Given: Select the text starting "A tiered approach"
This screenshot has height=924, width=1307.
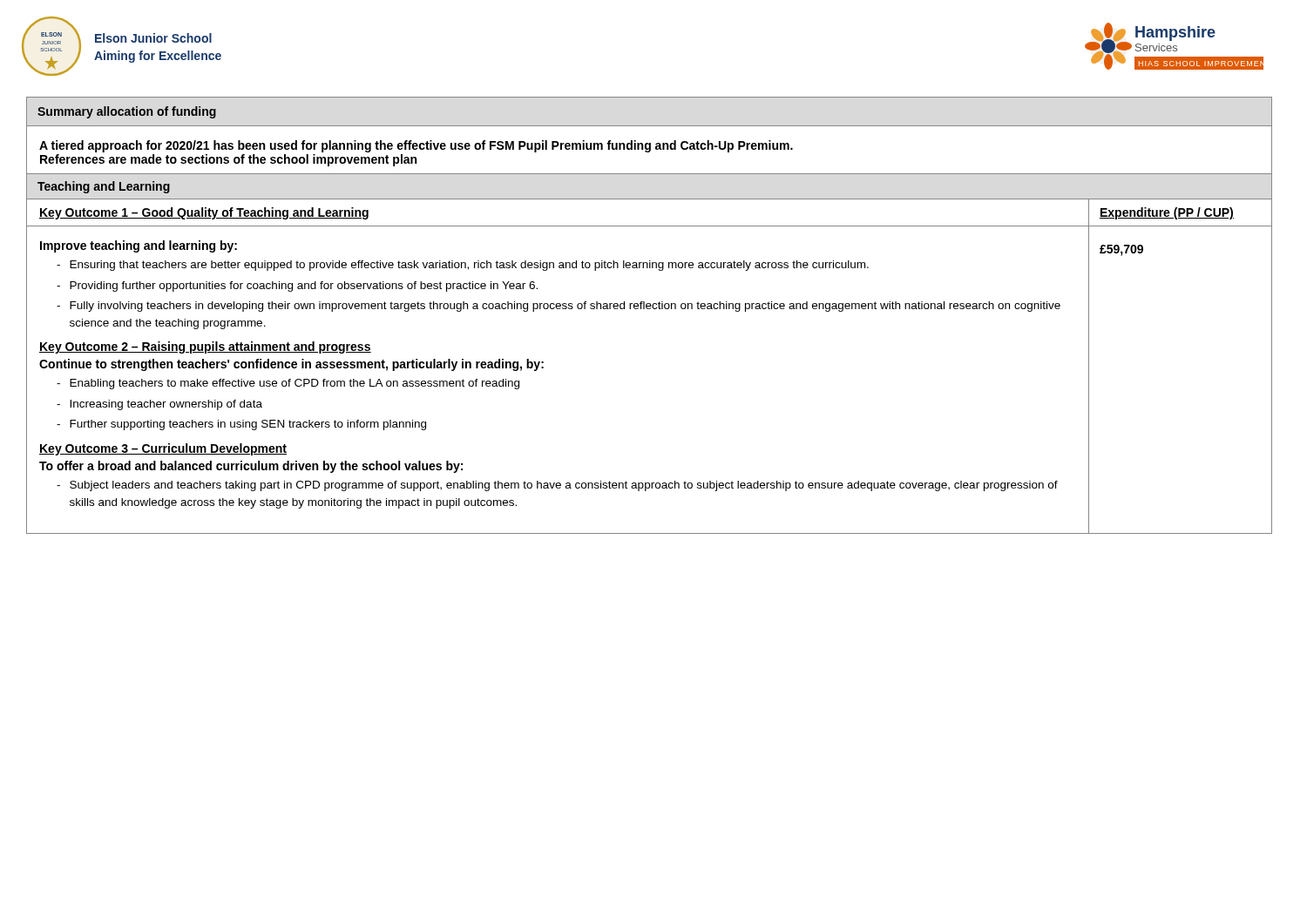Looking at the screenshot, I should [416, 152].
